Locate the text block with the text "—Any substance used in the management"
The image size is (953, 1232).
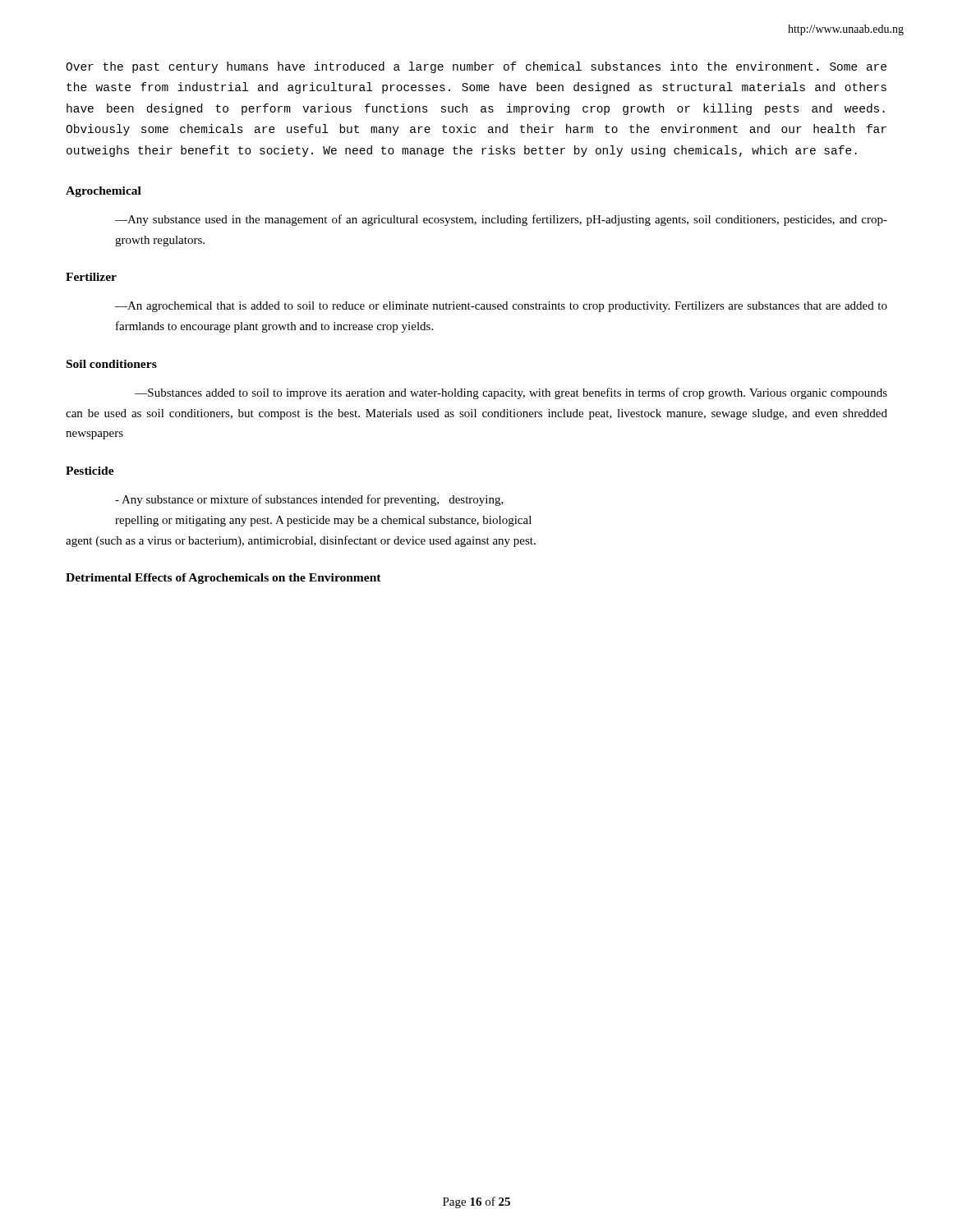coord(501,229)
